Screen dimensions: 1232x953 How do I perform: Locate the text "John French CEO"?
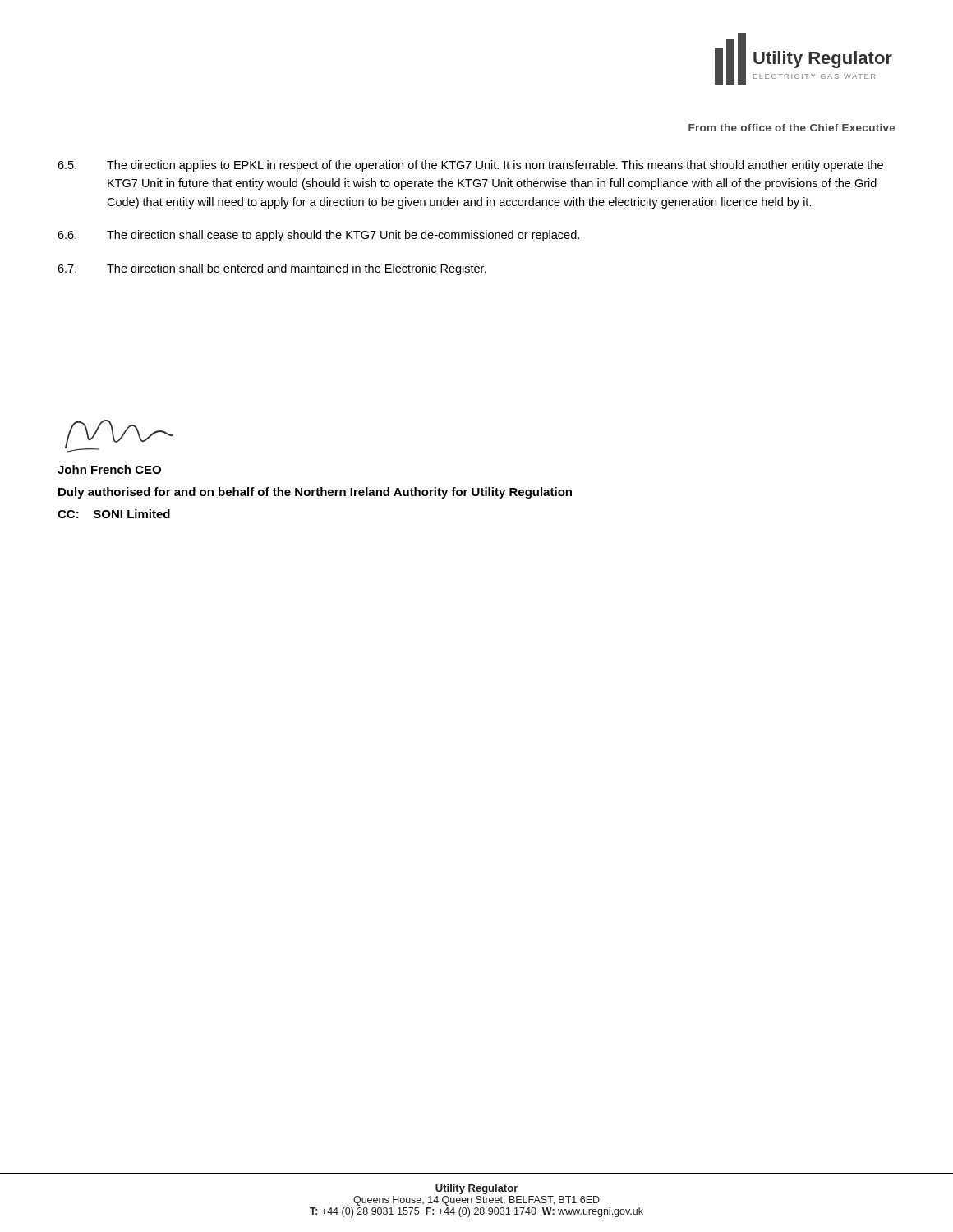(110, 469)
